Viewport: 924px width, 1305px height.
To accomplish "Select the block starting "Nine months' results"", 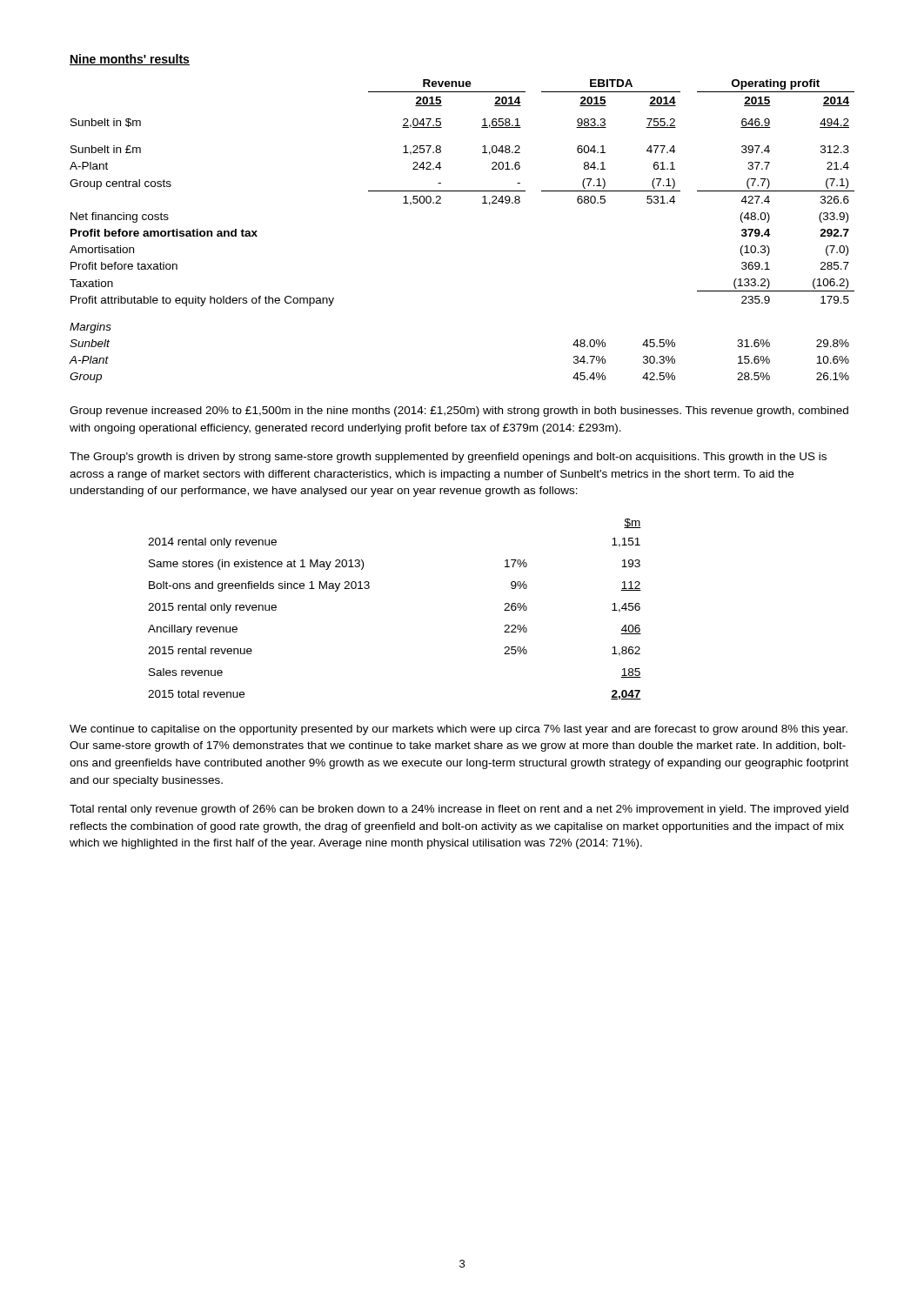I will click(x=130, y=59).
